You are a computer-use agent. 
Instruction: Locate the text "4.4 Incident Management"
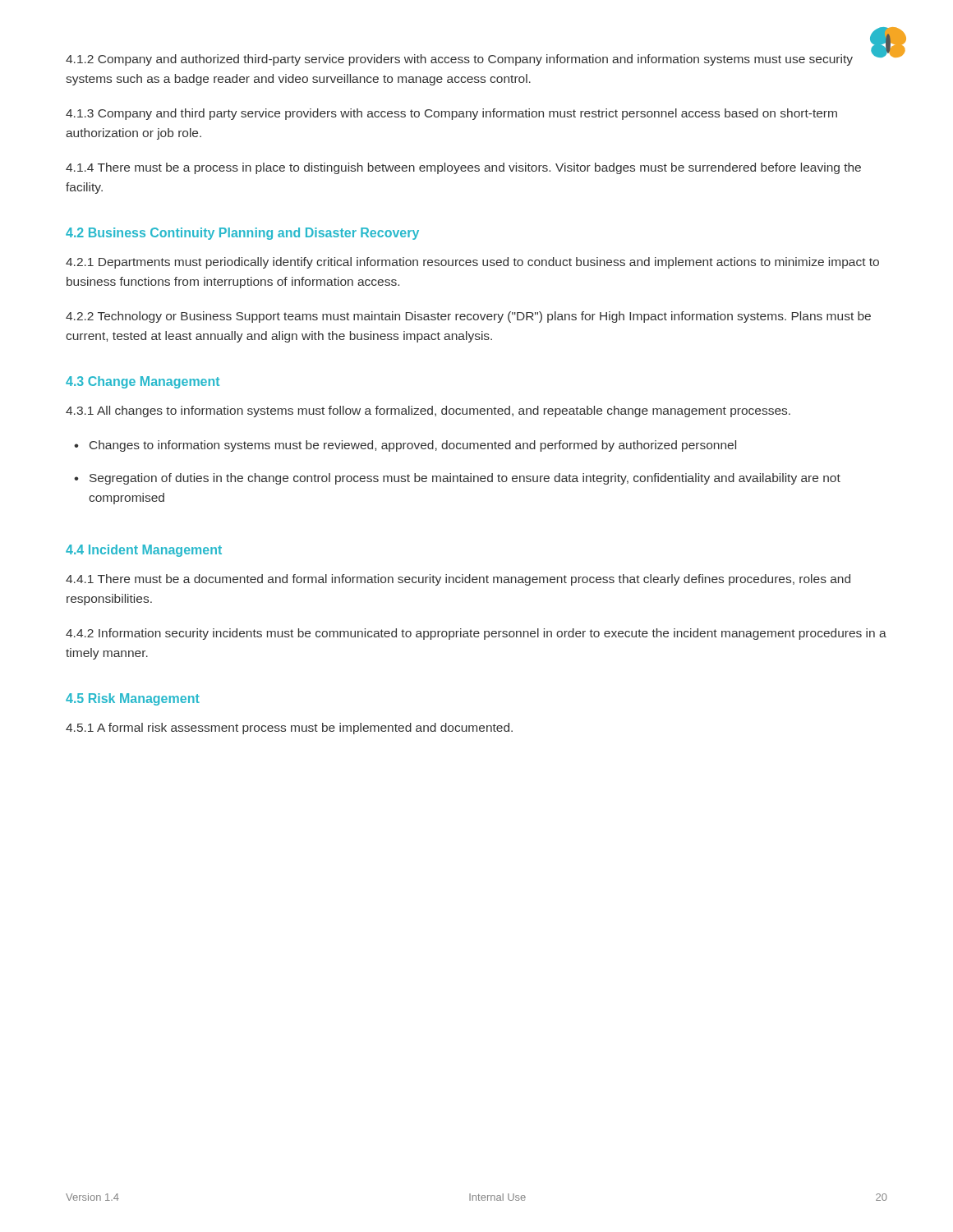(x=144, y=550)
